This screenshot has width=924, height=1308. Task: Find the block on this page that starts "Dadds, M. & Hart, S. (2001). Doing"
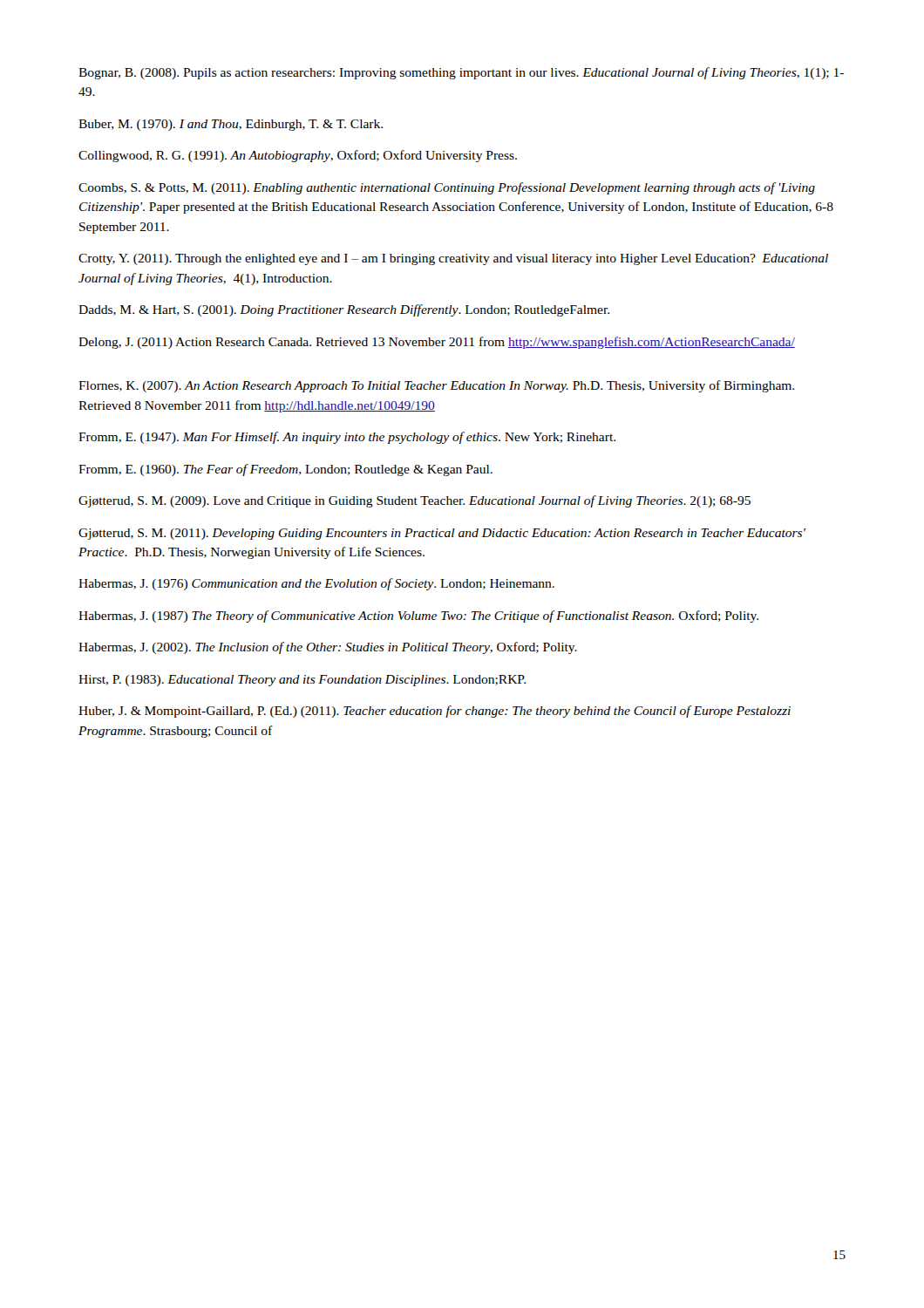344,309
